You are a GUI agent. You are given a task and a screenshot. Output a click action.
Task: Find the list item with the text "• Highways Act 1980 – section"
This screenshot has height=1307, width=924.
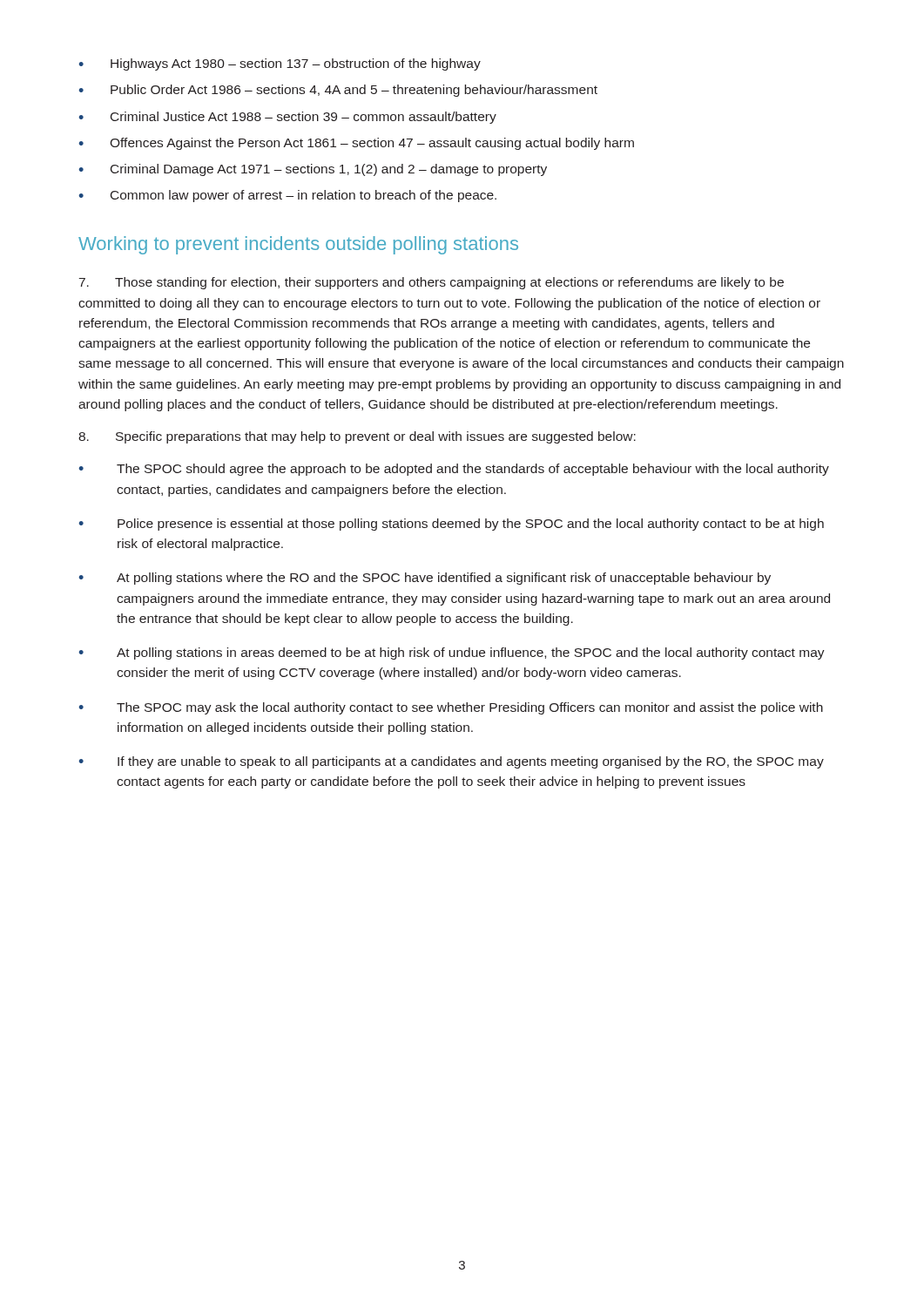click(279, 65)
